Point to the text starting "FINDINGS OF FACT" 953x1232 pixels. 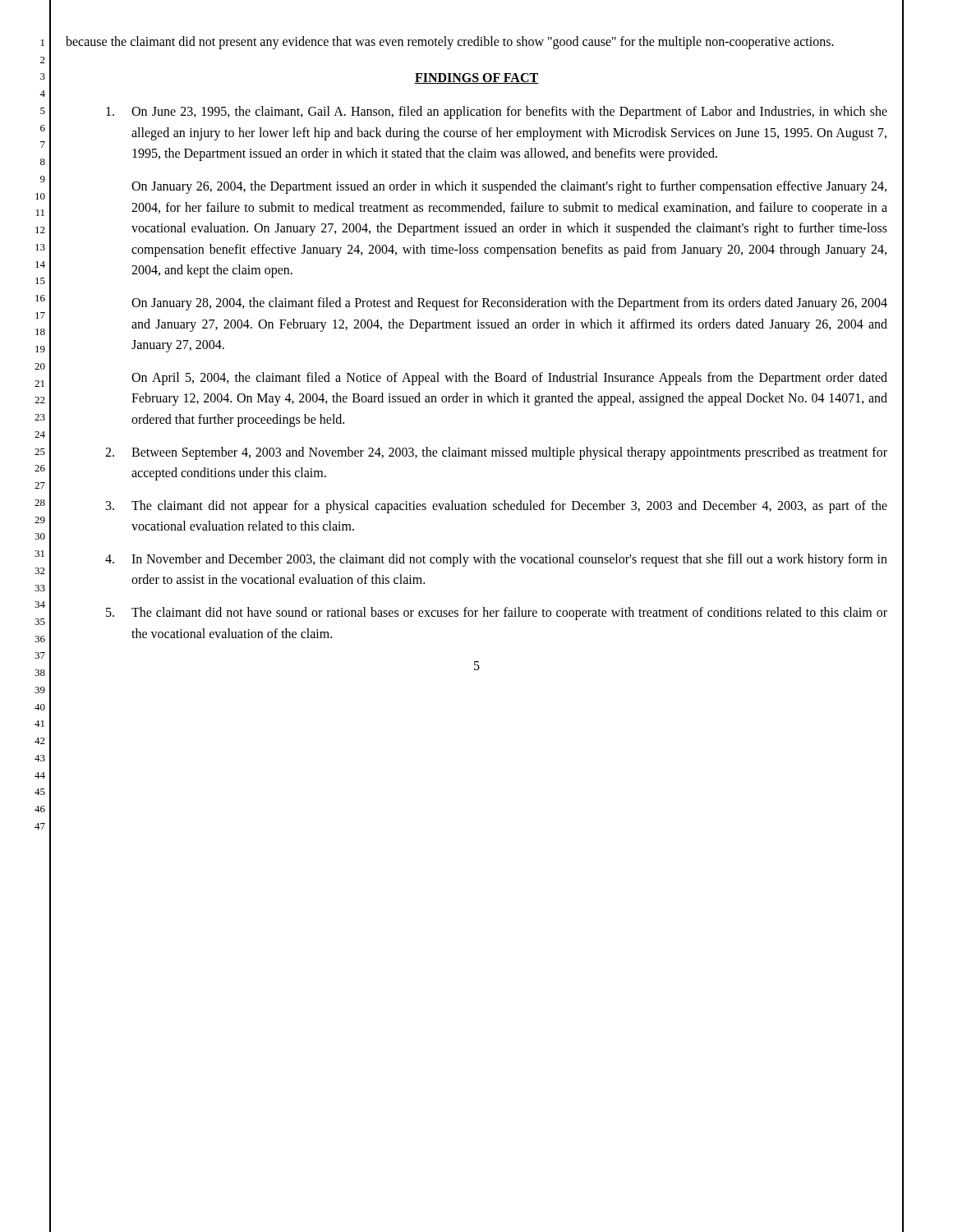(x=476, y=77)
